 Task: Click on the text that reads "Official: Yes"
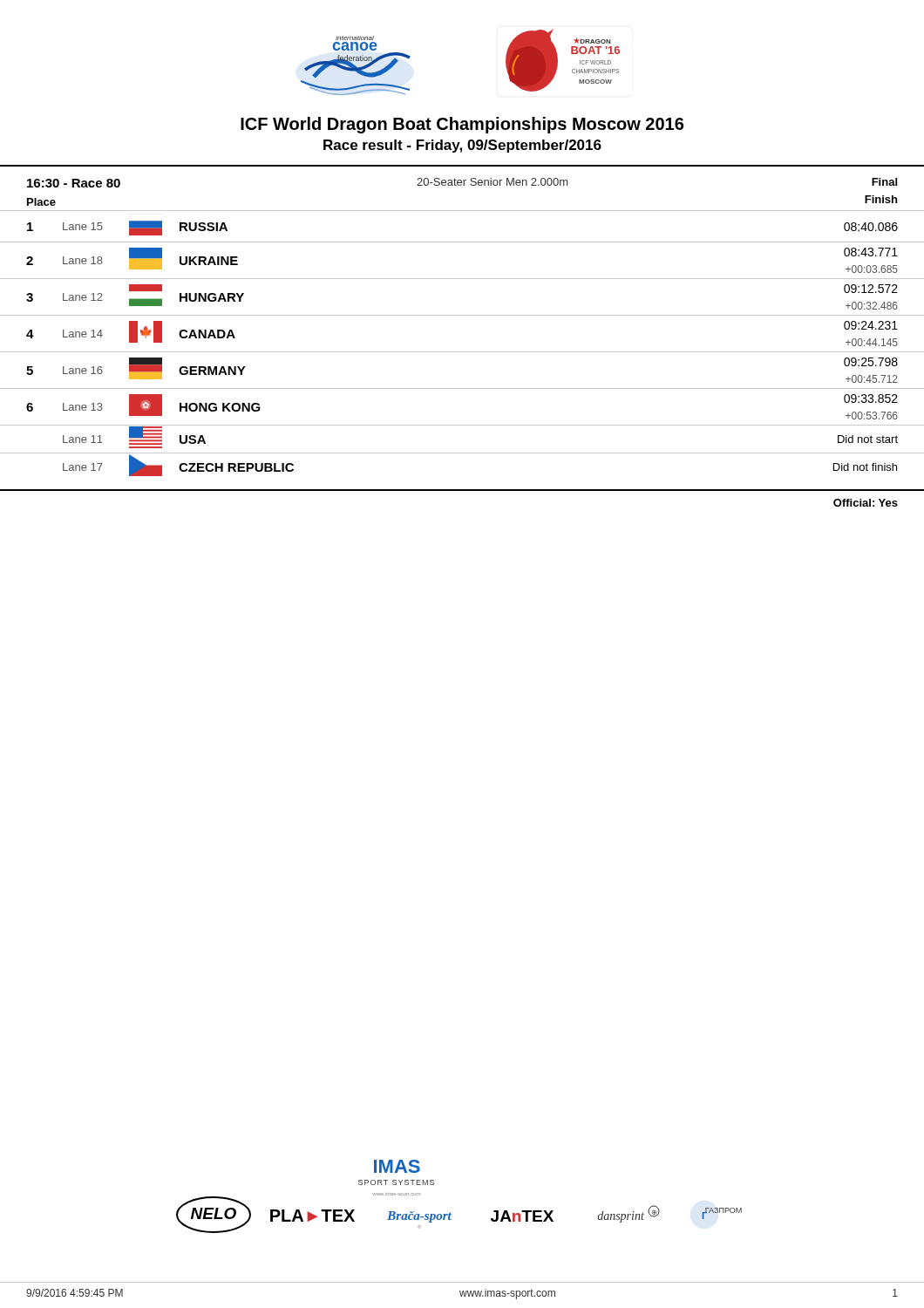(x=866, y=503)
